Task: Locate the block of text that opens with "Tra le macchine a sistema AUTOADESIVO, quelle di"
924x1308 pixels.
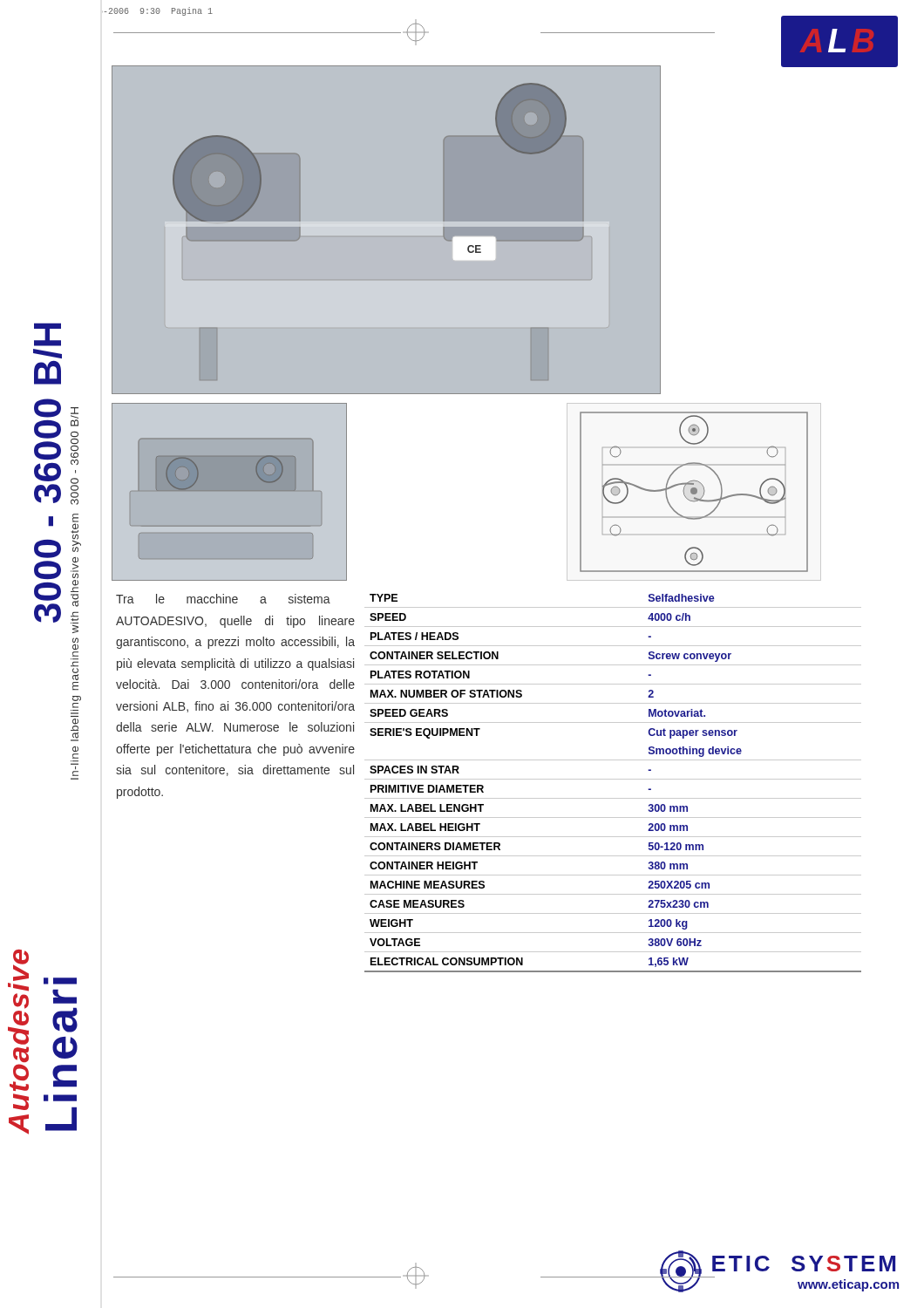Action: [x=235, y=695]
